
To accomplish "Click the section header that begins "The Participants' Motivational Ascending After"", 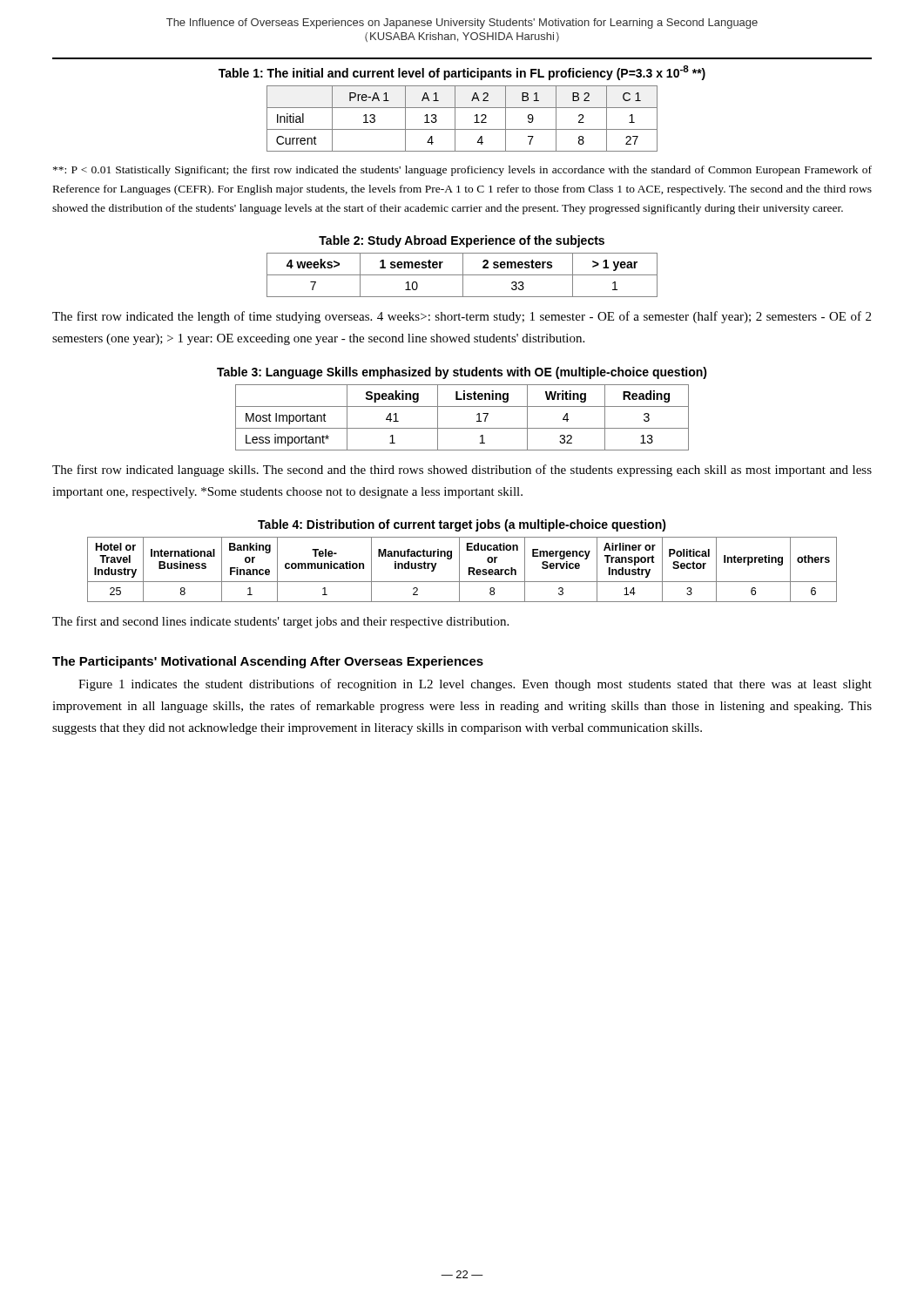I will [268, 661].
